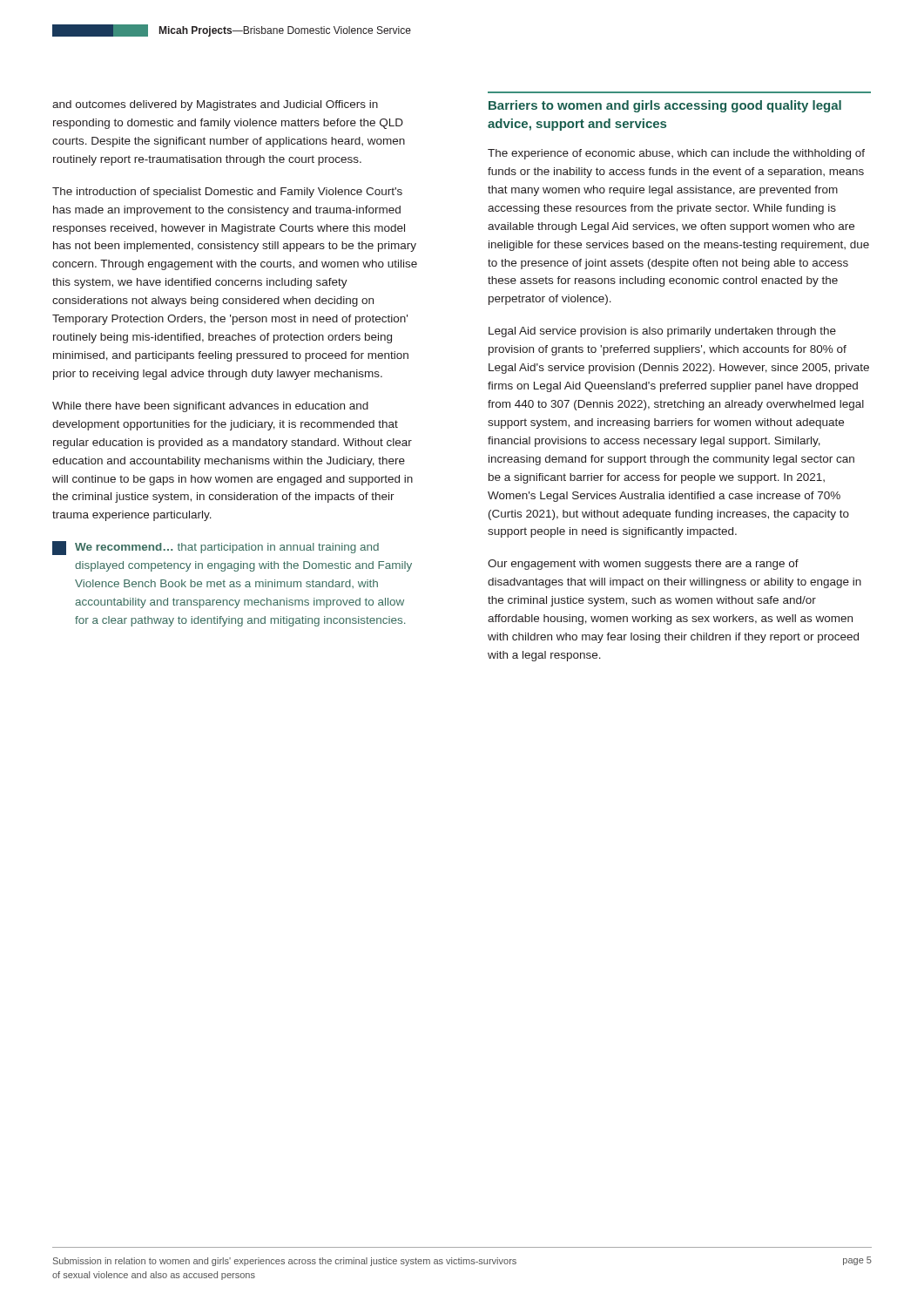Navigate to the text block starting "Legal Aid service provision is"
Screen dimensions: 1307x924
[679, 432]
